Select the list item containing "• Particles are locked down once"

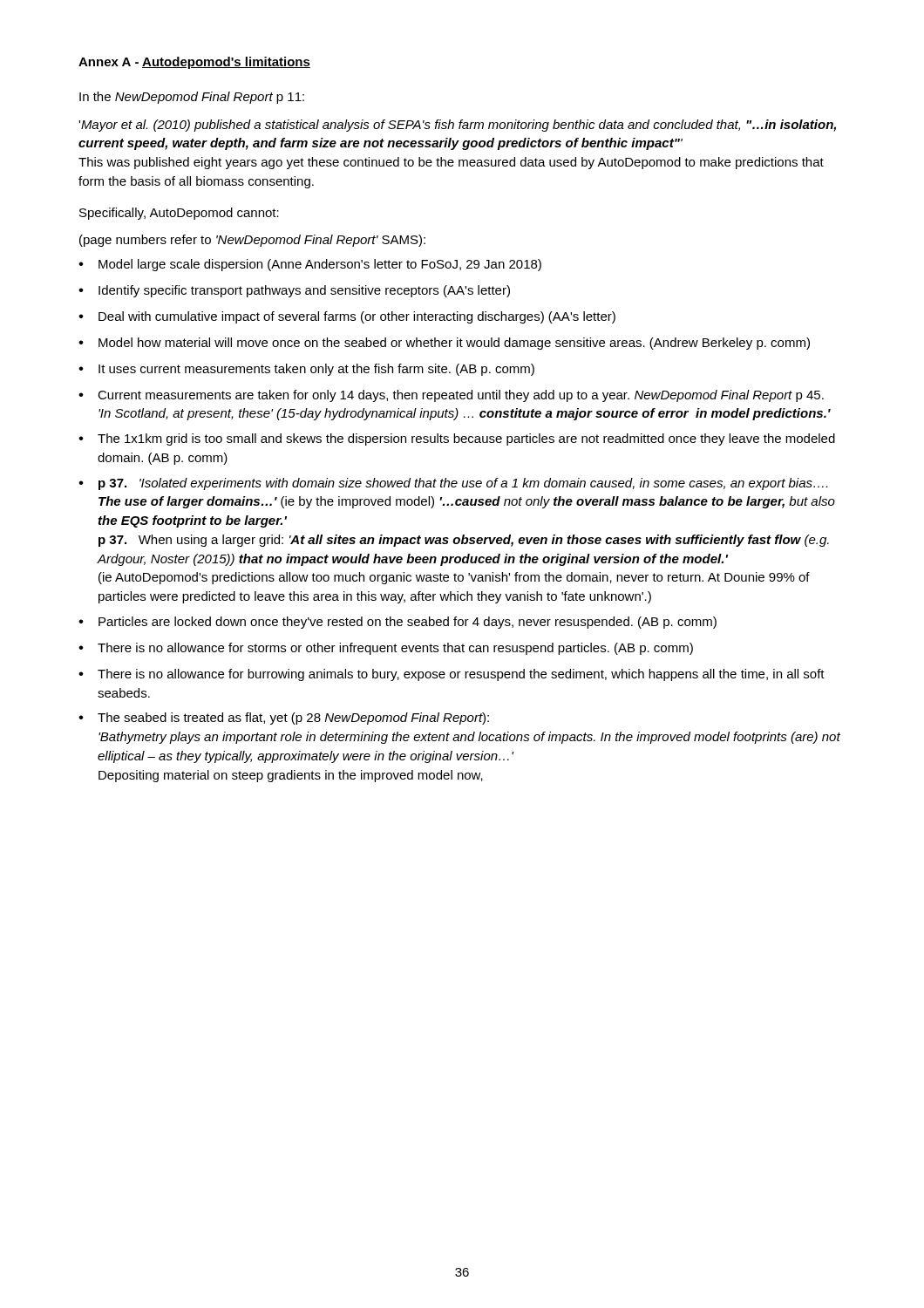(x=462, y=622)
